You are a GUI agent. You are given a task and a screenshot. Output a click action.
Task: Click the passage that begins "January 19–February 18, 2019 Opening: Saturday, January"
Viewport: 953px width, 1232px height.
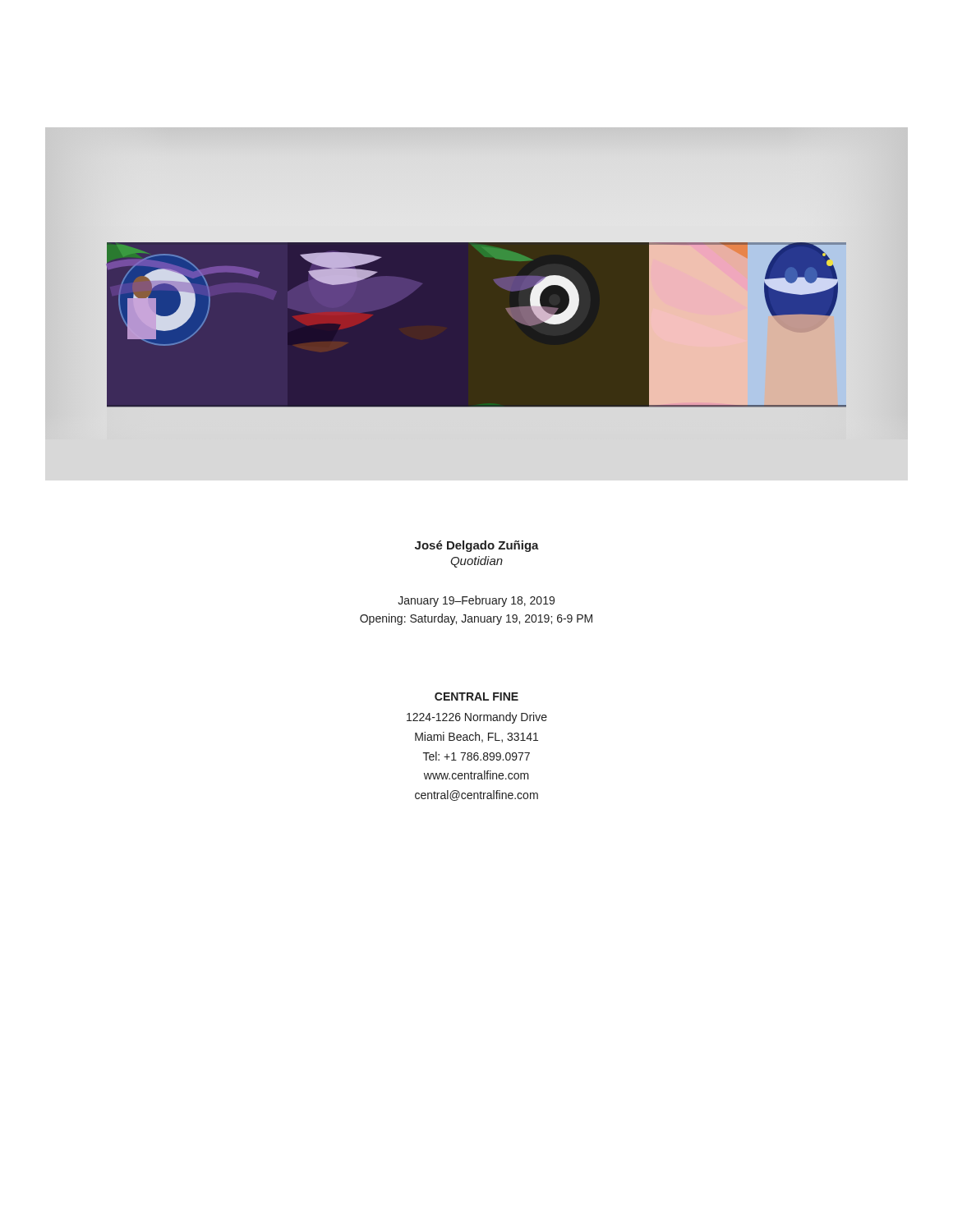pos(476,610)
